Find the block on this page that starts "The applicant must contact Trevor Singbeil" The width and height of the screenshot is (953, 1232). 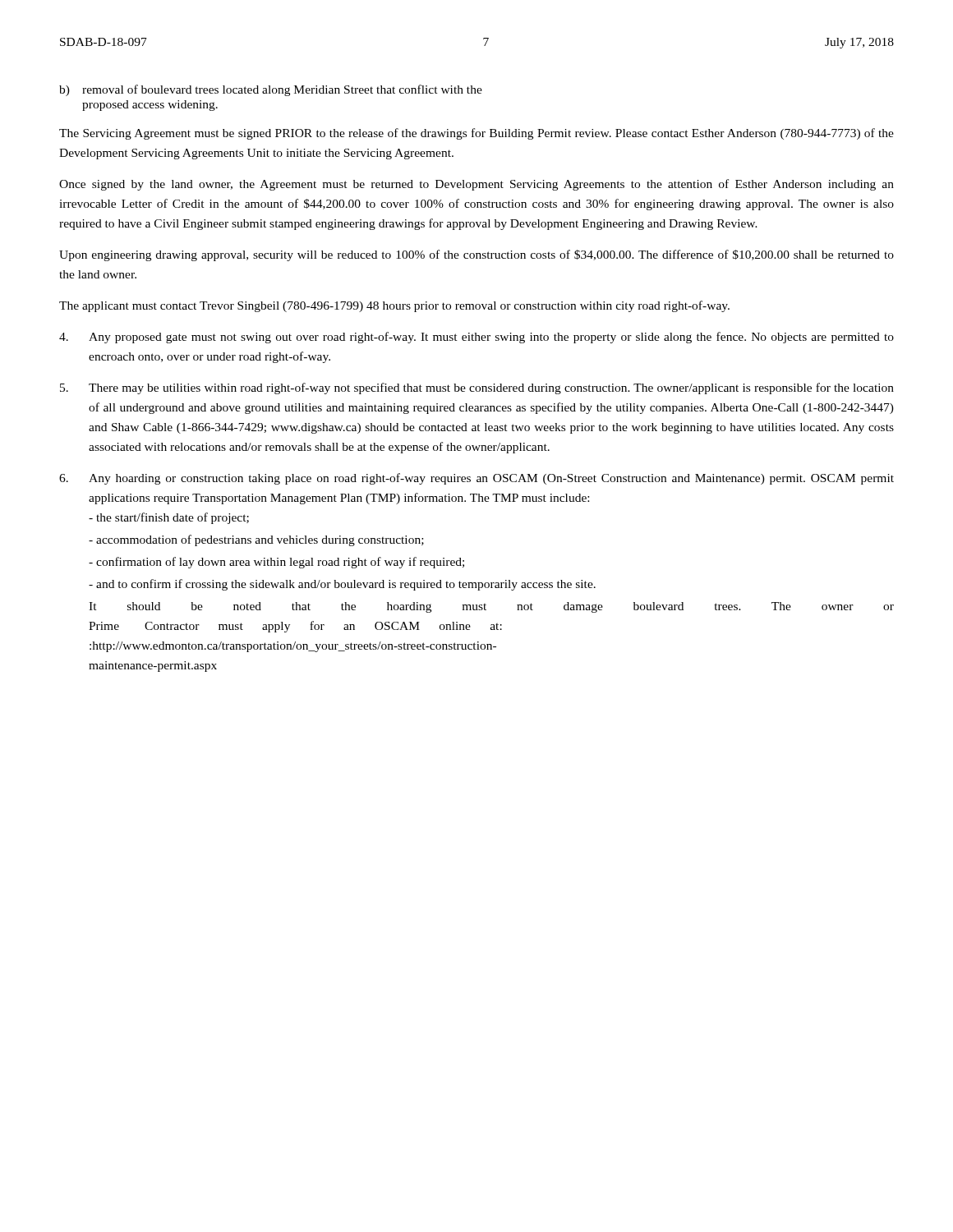point(395,305)
